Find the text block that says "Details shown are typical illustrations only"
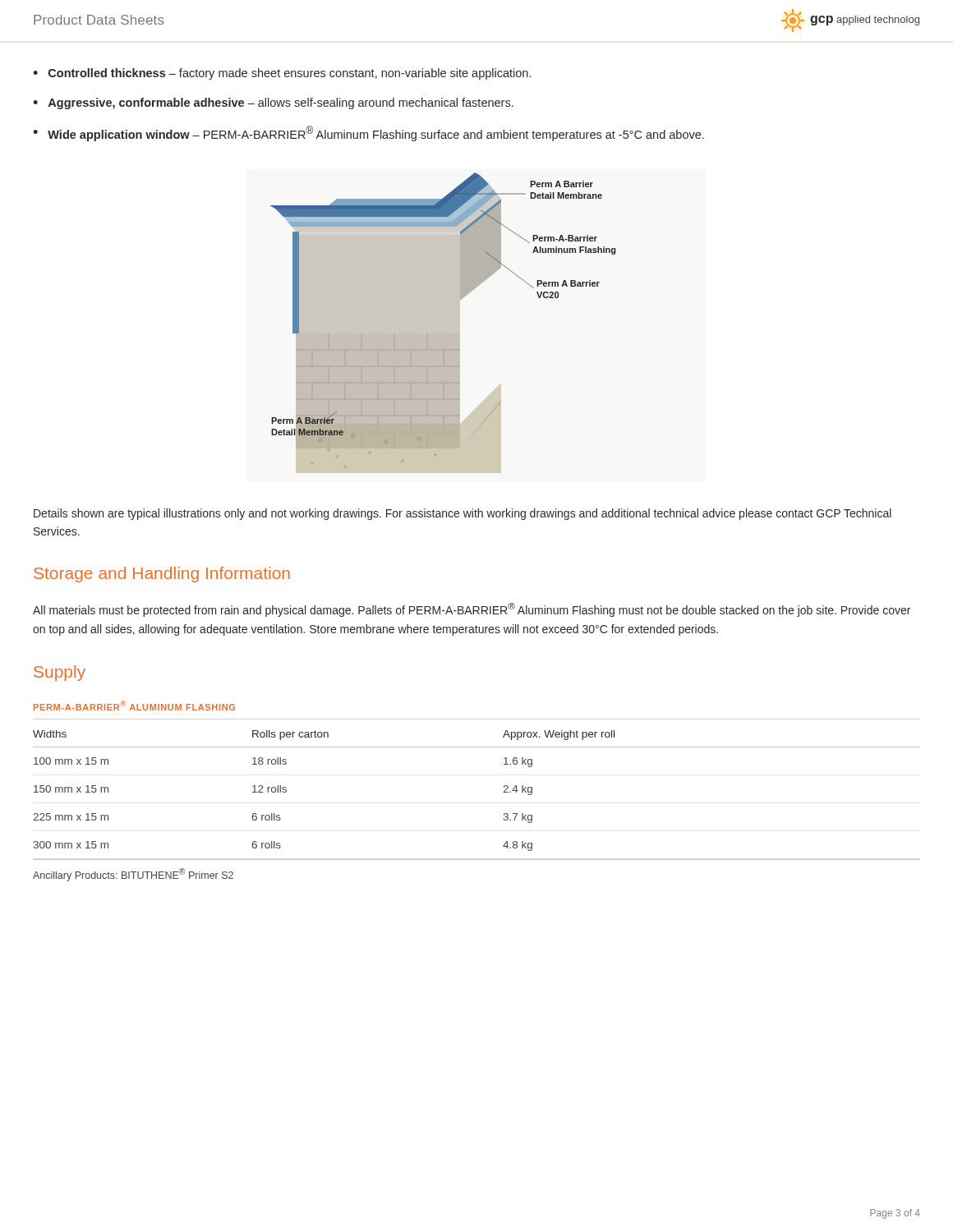The image size is (953, 1232). [462, 522]
